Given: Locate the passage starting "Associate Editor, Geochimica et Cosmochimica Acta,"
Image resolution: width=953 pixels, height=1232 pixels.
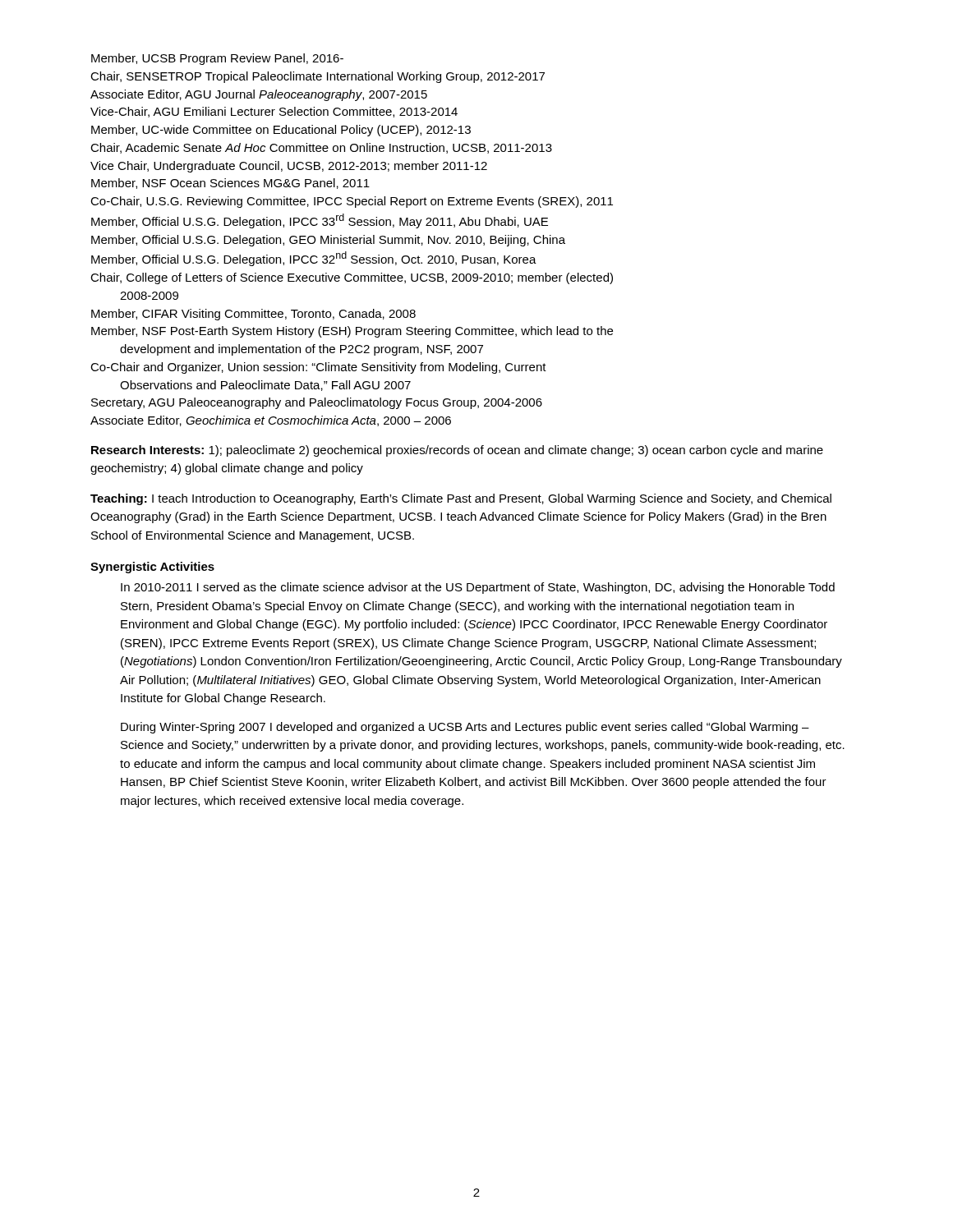Looking at the screenshot, I should pos(271,420).
